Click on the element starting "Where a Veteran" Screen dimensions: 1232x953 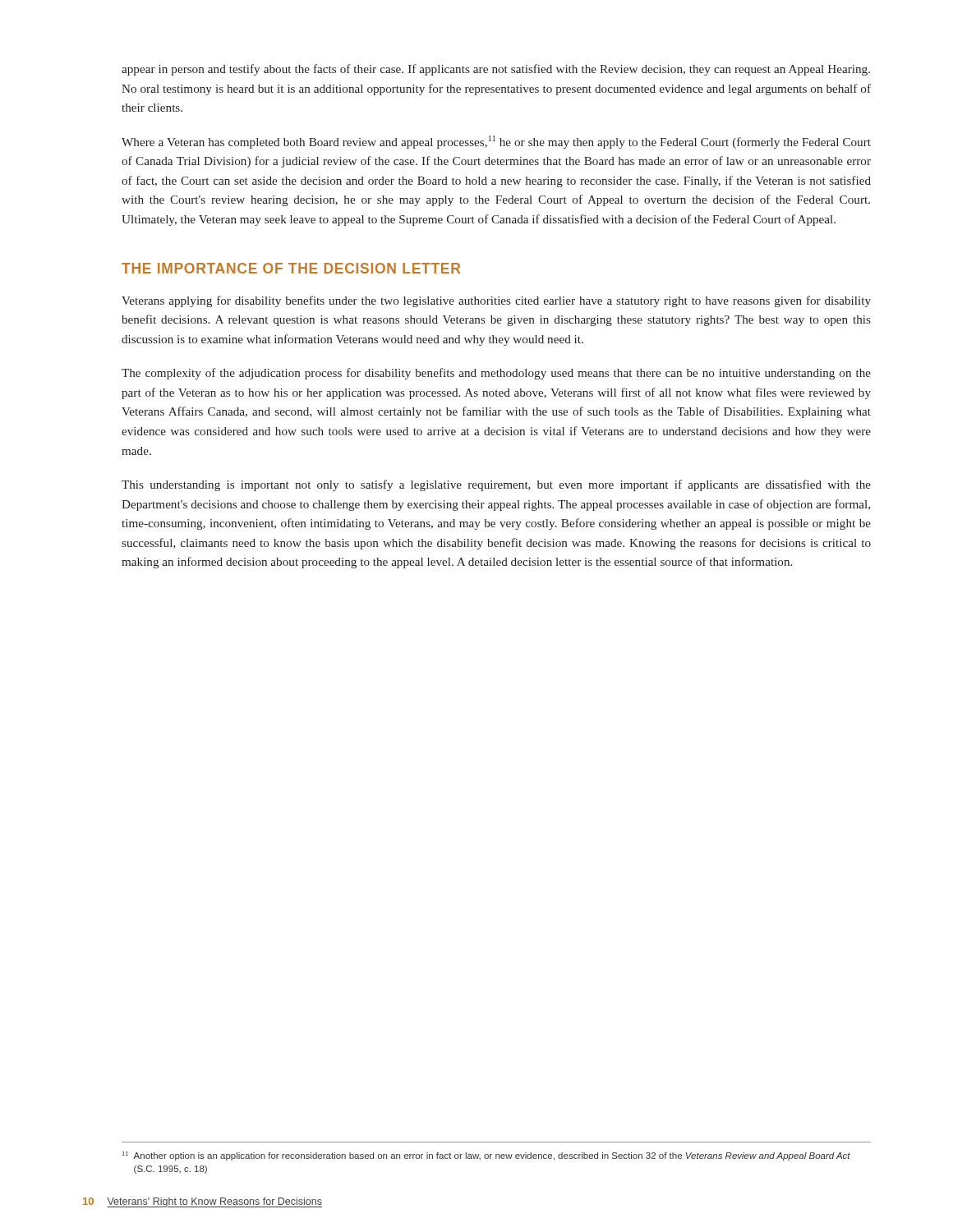coord(496,180)
